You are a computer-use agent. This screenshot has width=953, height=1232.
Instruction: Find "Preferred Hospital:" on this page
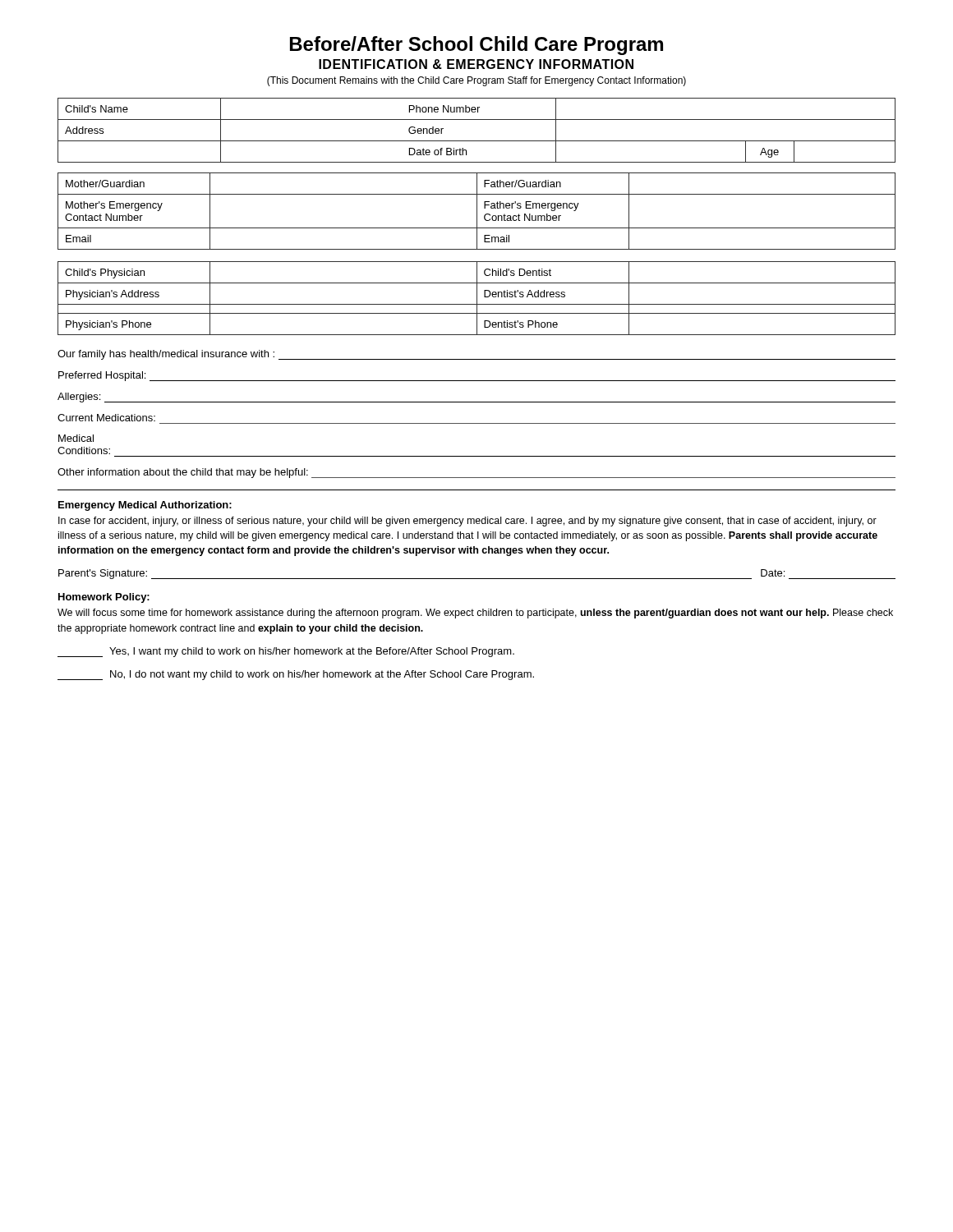[476, 375]
